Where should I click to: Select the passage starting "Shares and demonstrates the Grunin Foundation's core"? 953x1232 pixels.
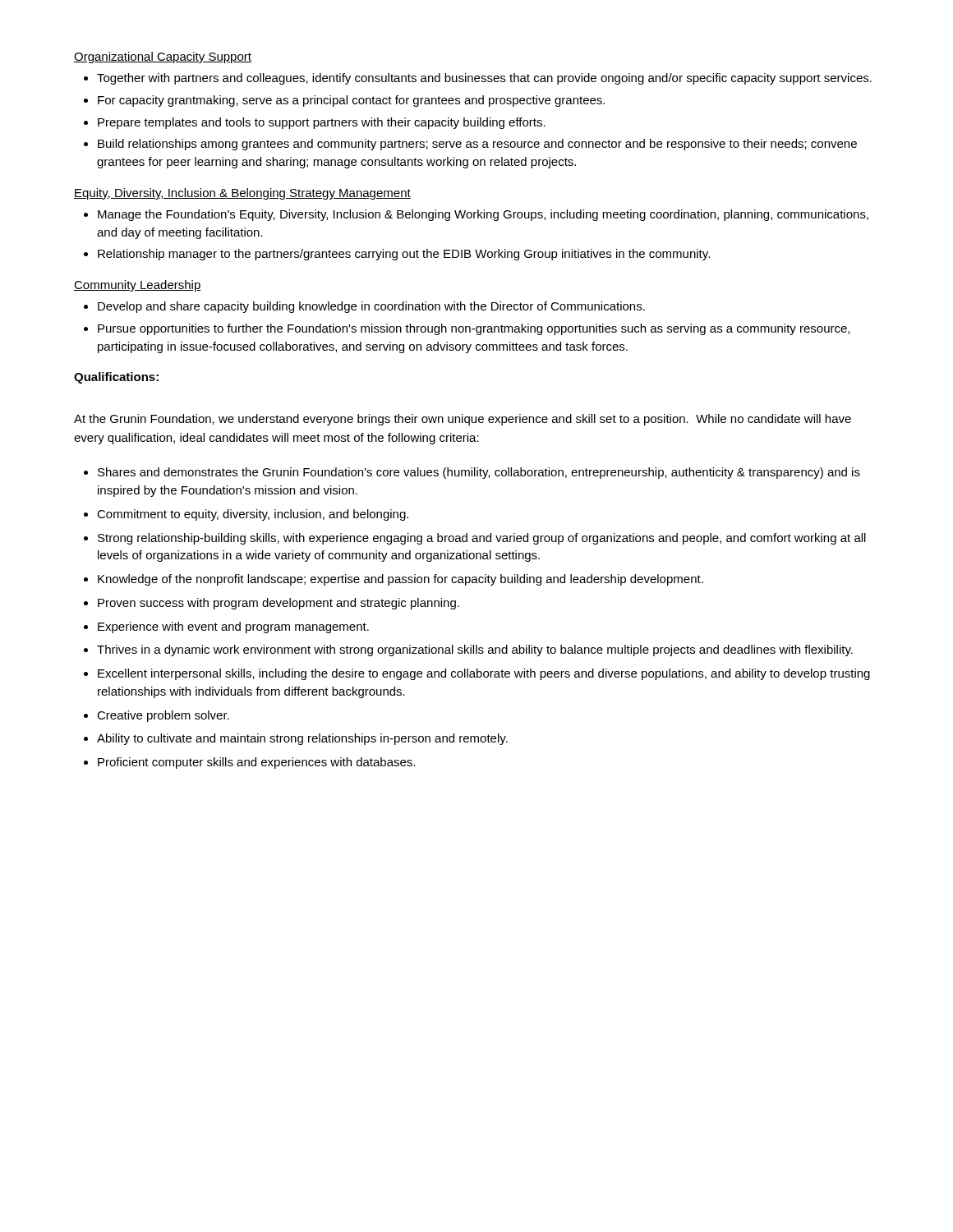point(479,481)
